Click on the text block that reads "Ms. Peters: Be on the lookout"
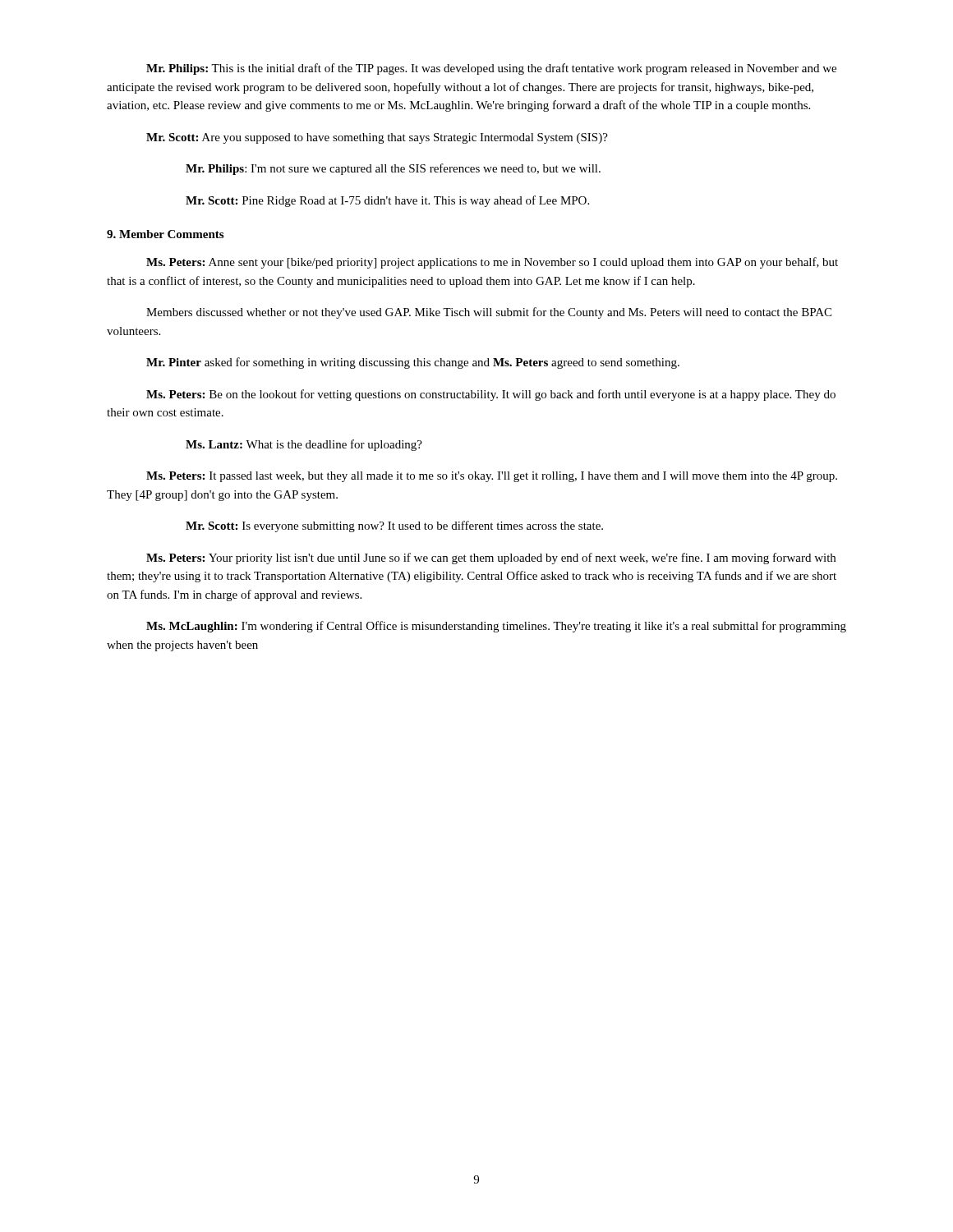Screen dimensions: 1232x953 471,403
